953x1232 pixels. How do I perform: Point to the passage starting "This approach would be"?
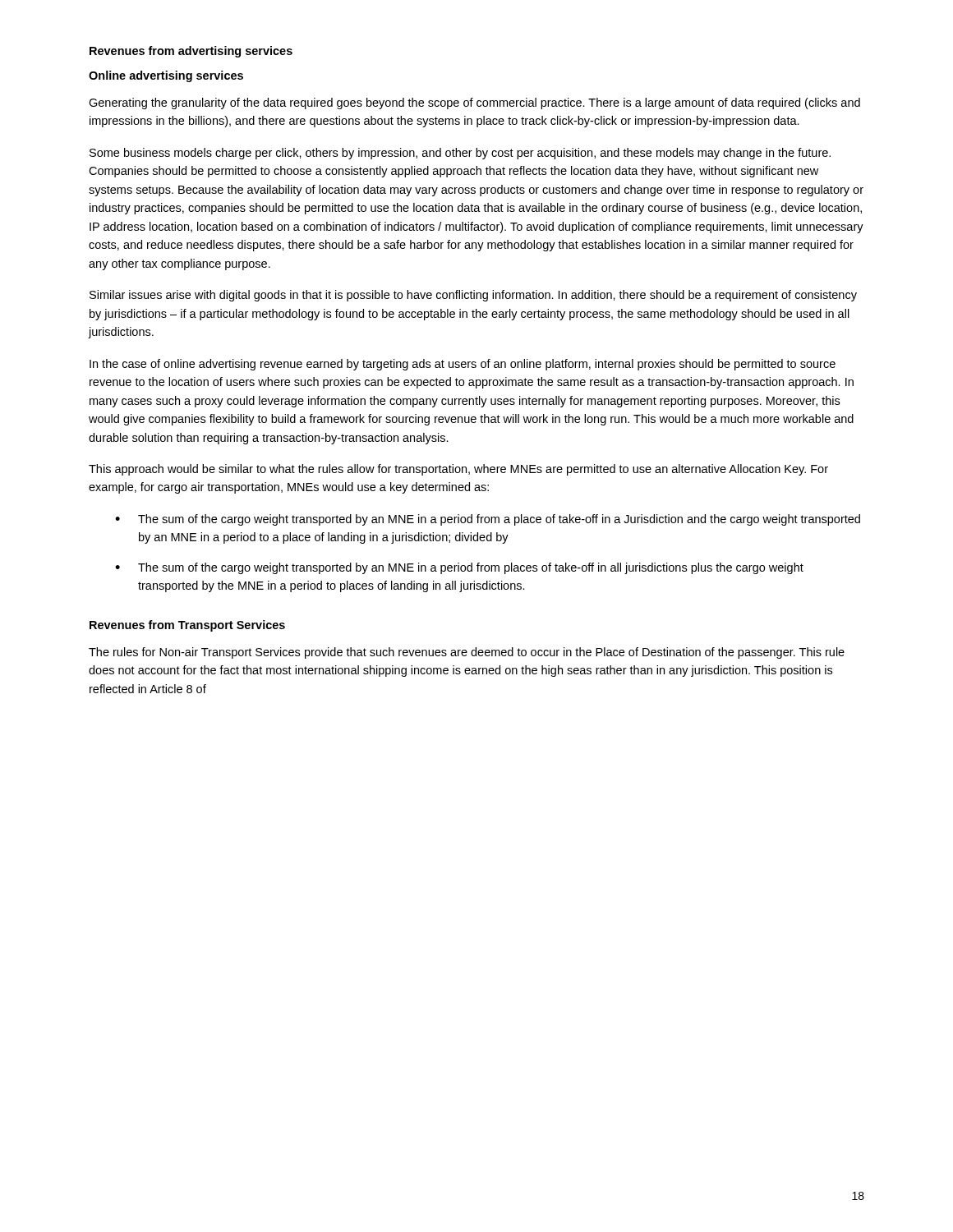click(x=476, y=478)
